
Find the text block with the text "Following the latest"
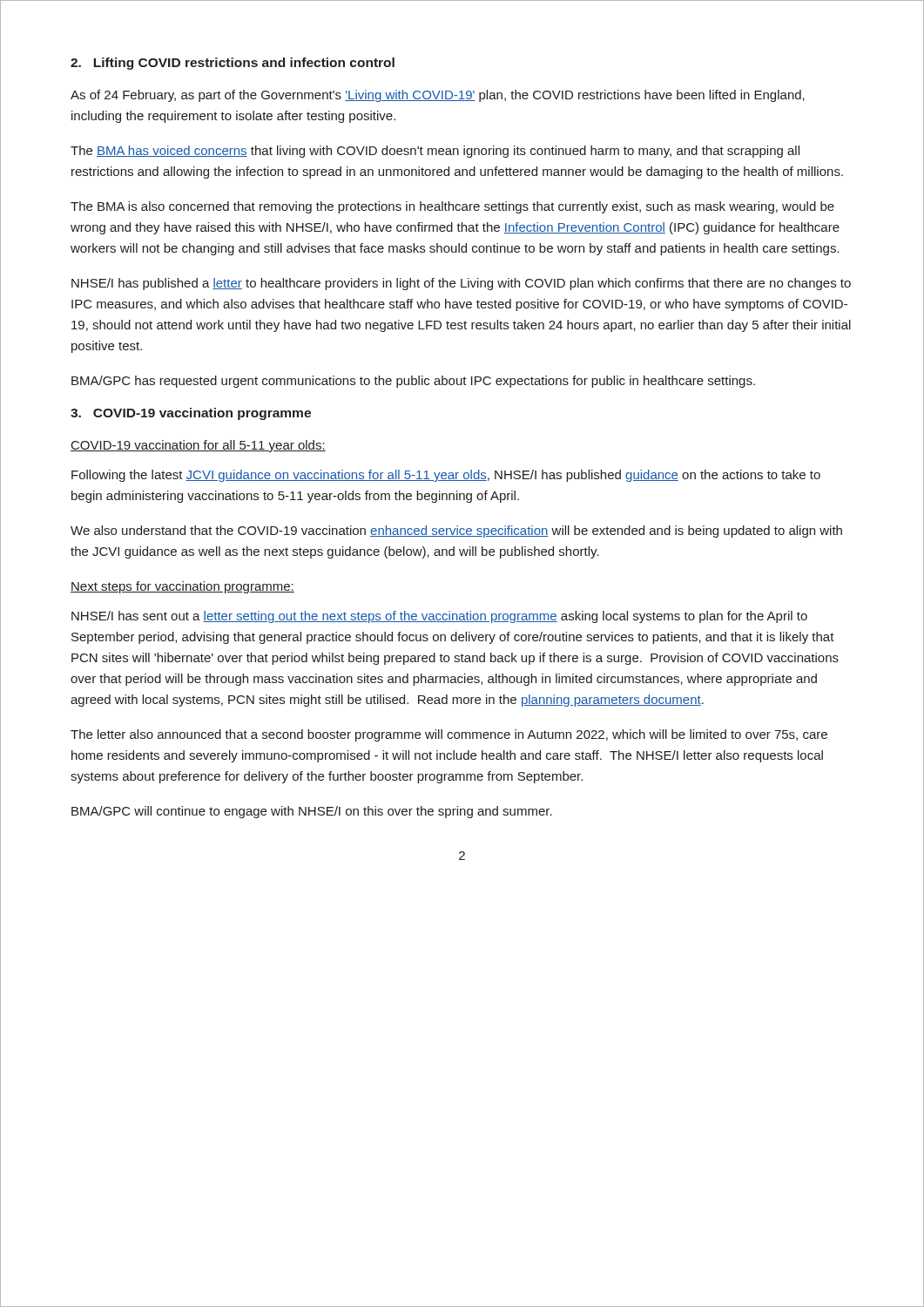click(x=446, y=485)
